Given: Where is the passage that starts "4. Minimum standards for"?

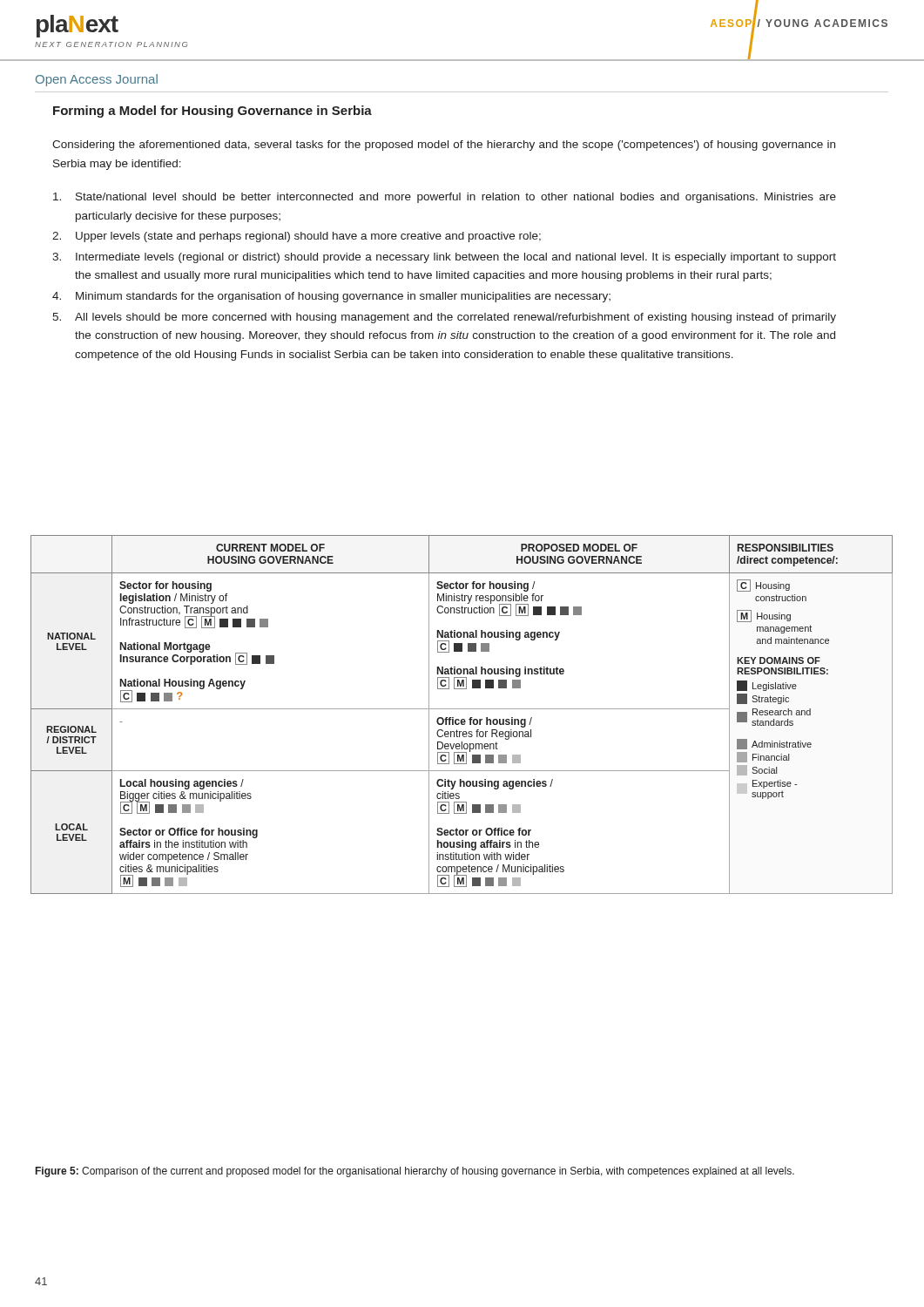Looking at the screenshot, I should 332,296.
